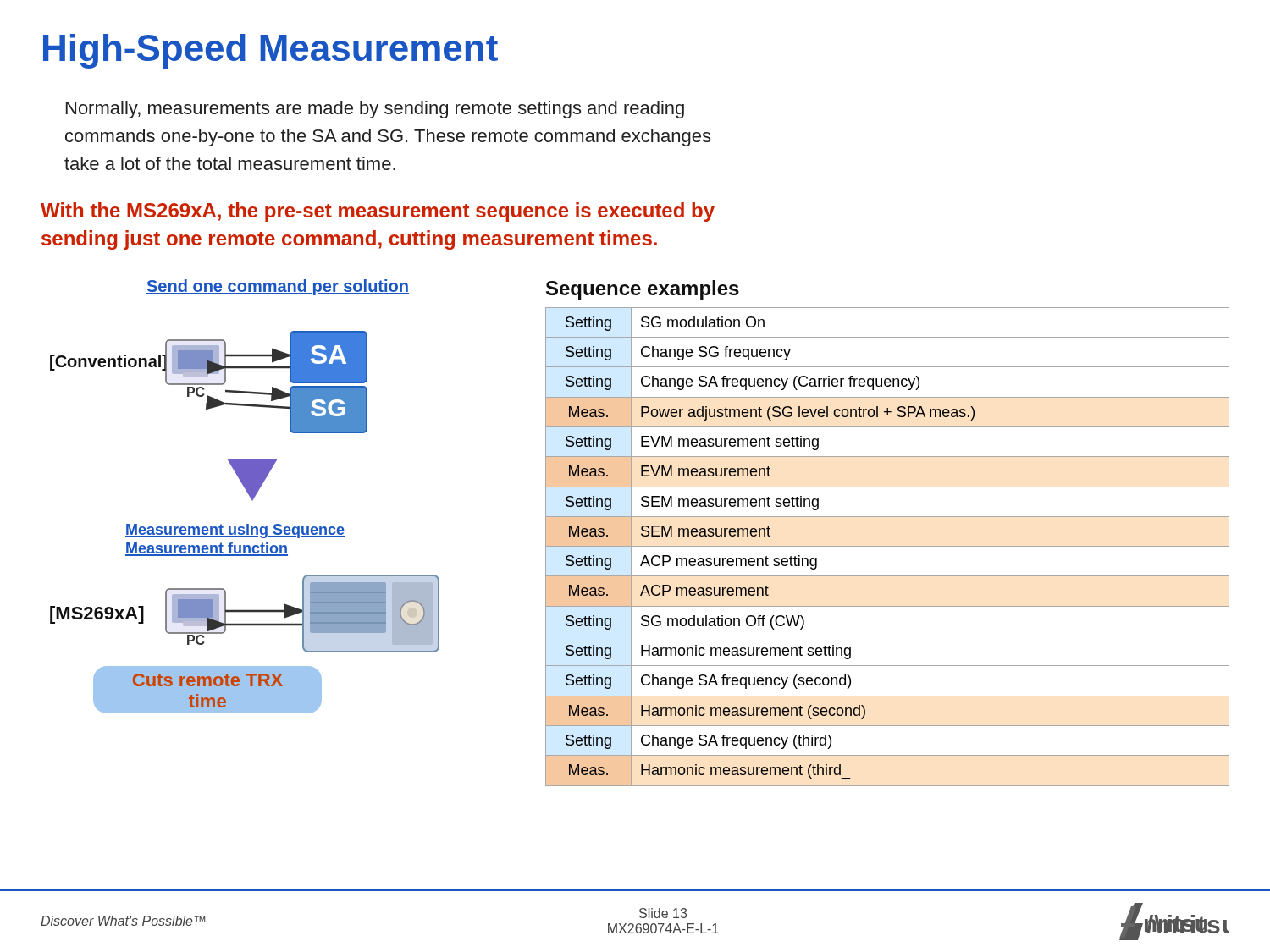Locate the section header with the text "Sequence examples"
The width and height of the screenshot is (1270, 952).
(x=643, y=290)
